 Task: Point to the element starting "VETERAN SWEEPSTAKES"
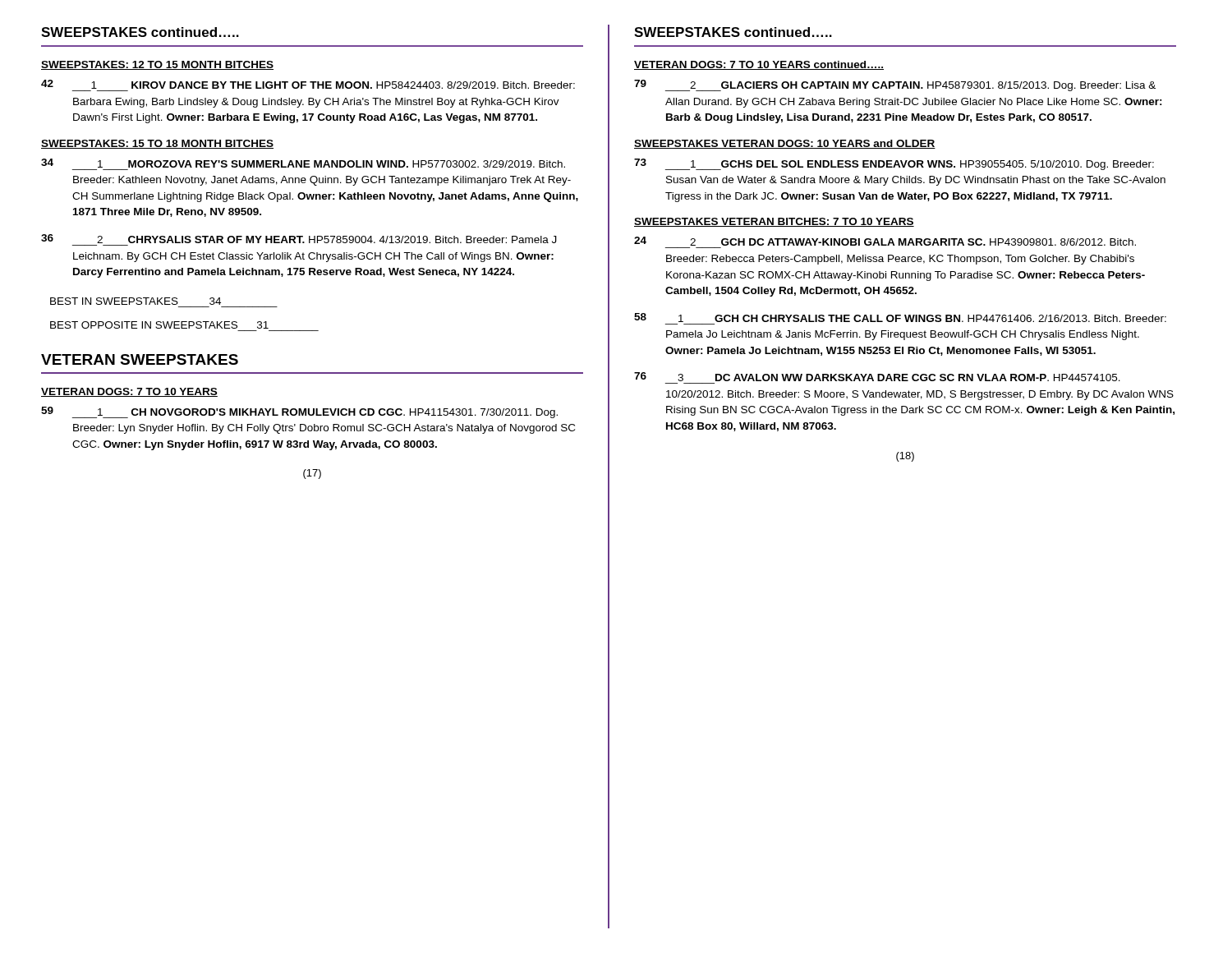pyautogui.click(x=140, y=359)
